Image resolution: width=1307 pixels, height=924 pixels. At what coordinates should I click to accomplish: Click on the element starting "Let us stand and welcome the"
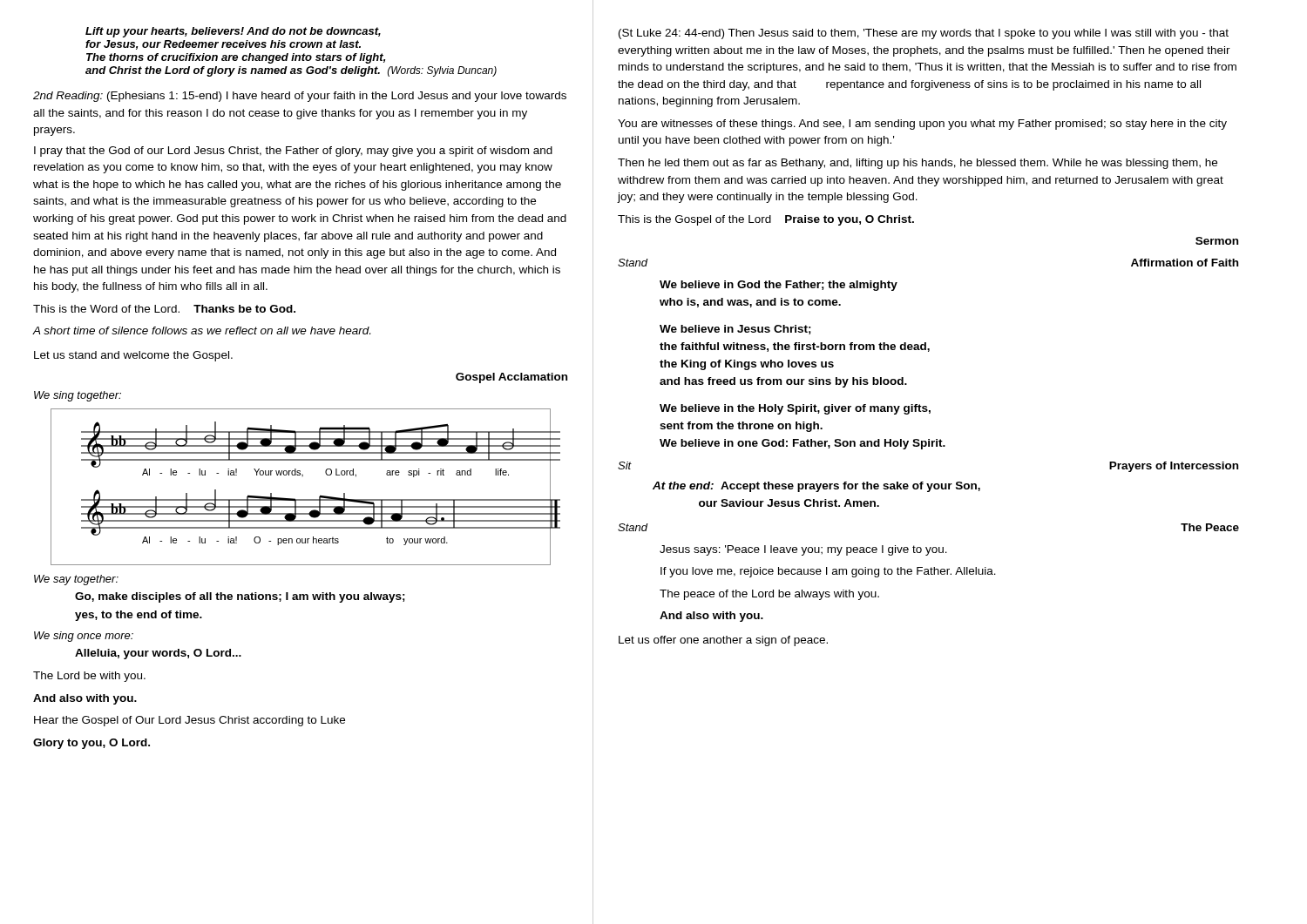[x=133, y=356]
